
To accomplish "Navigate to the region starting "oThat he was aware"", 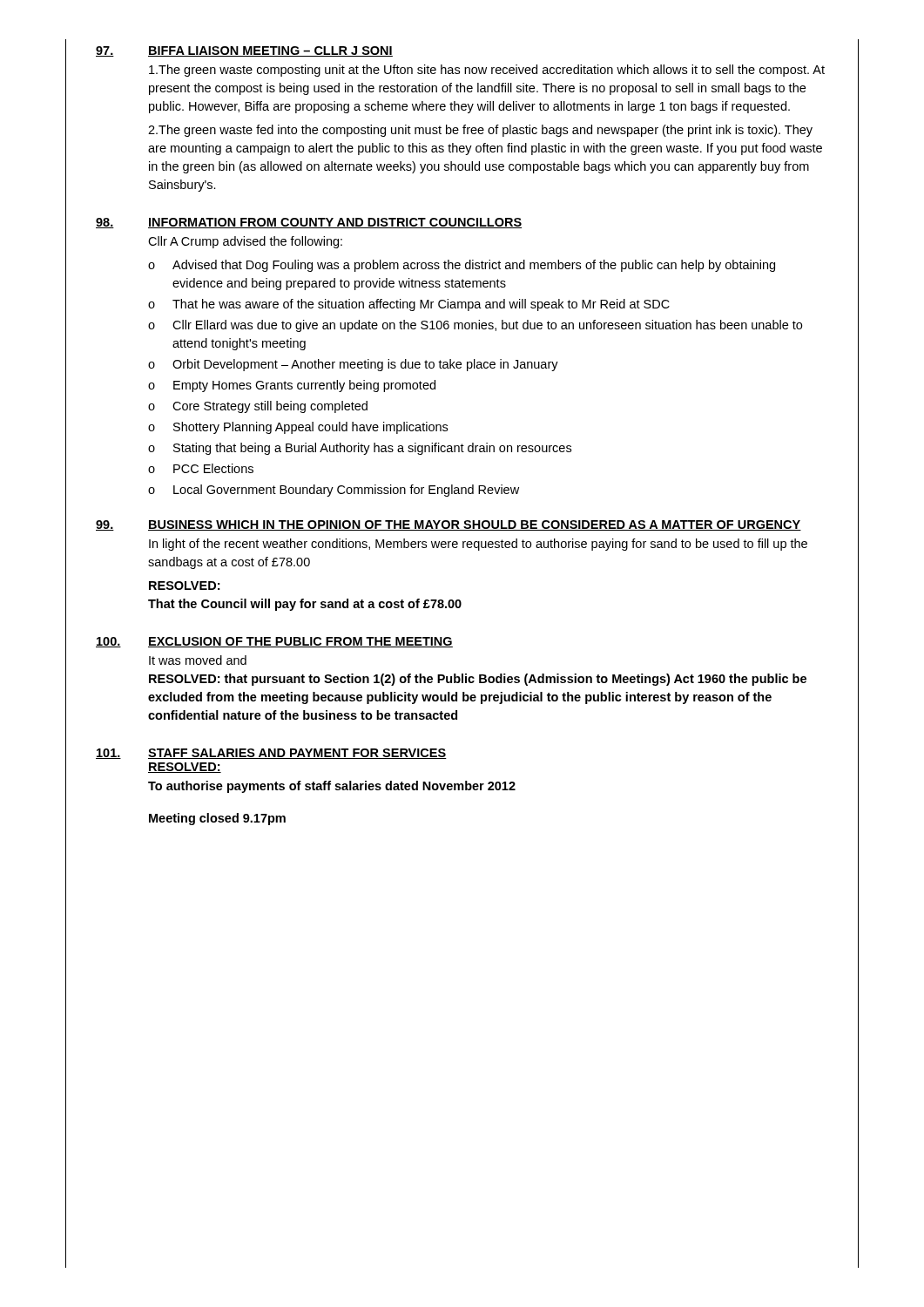I will pos(488,305).
